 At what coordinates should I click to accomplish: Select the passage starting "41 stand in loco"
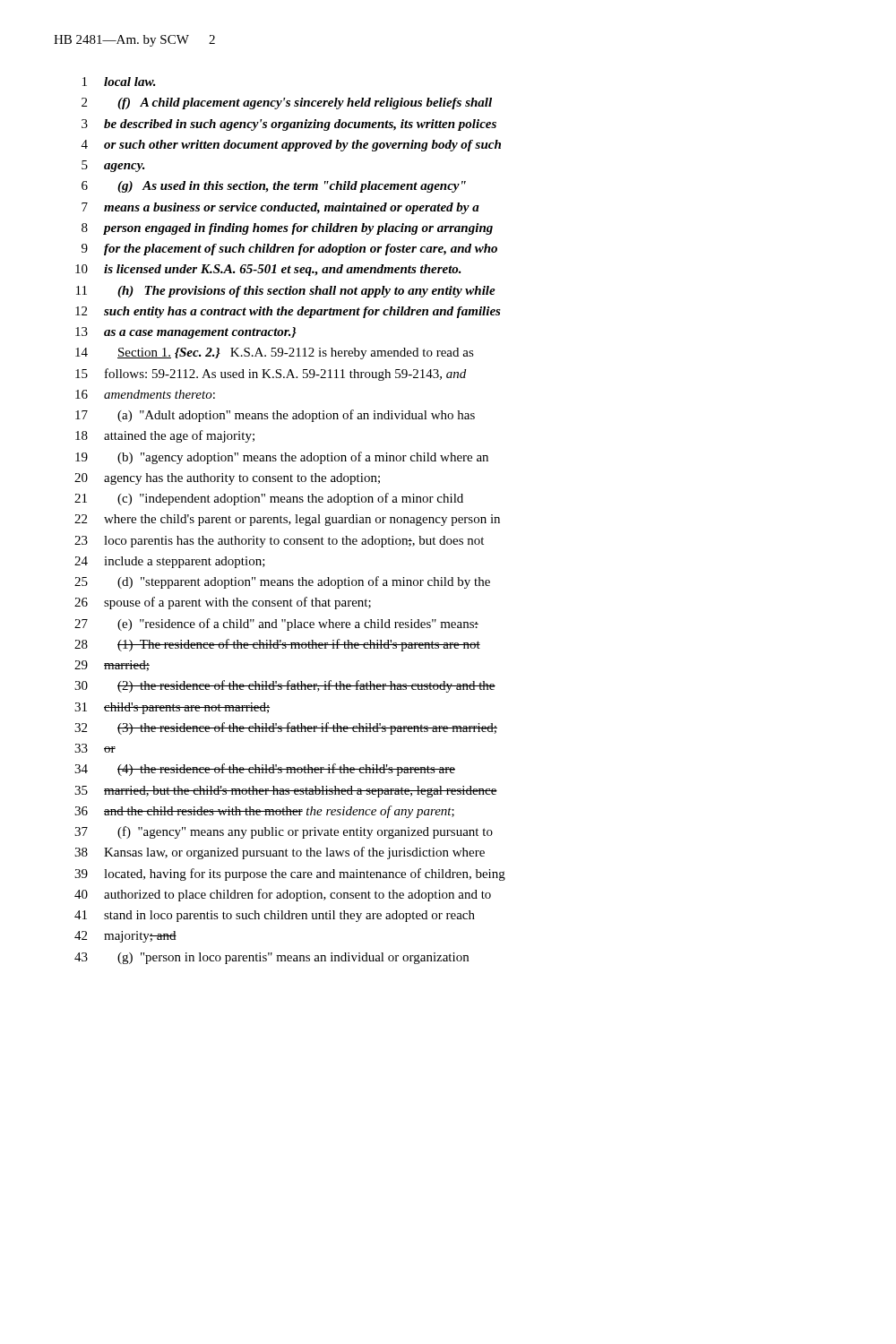pyautogui.click(x=452, y=915)
